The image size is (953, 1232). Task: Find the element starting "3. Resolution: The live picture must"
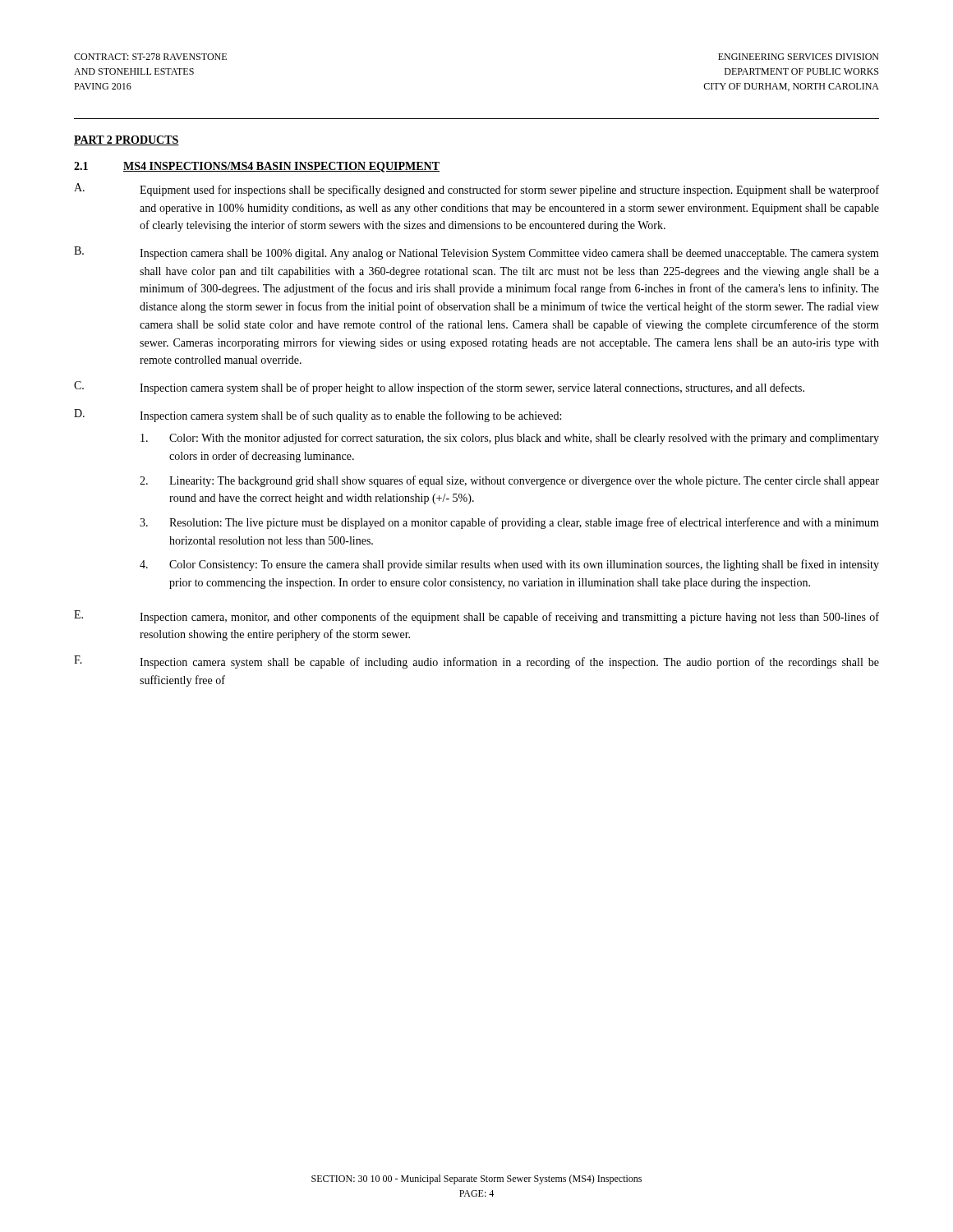click(509, 532)
